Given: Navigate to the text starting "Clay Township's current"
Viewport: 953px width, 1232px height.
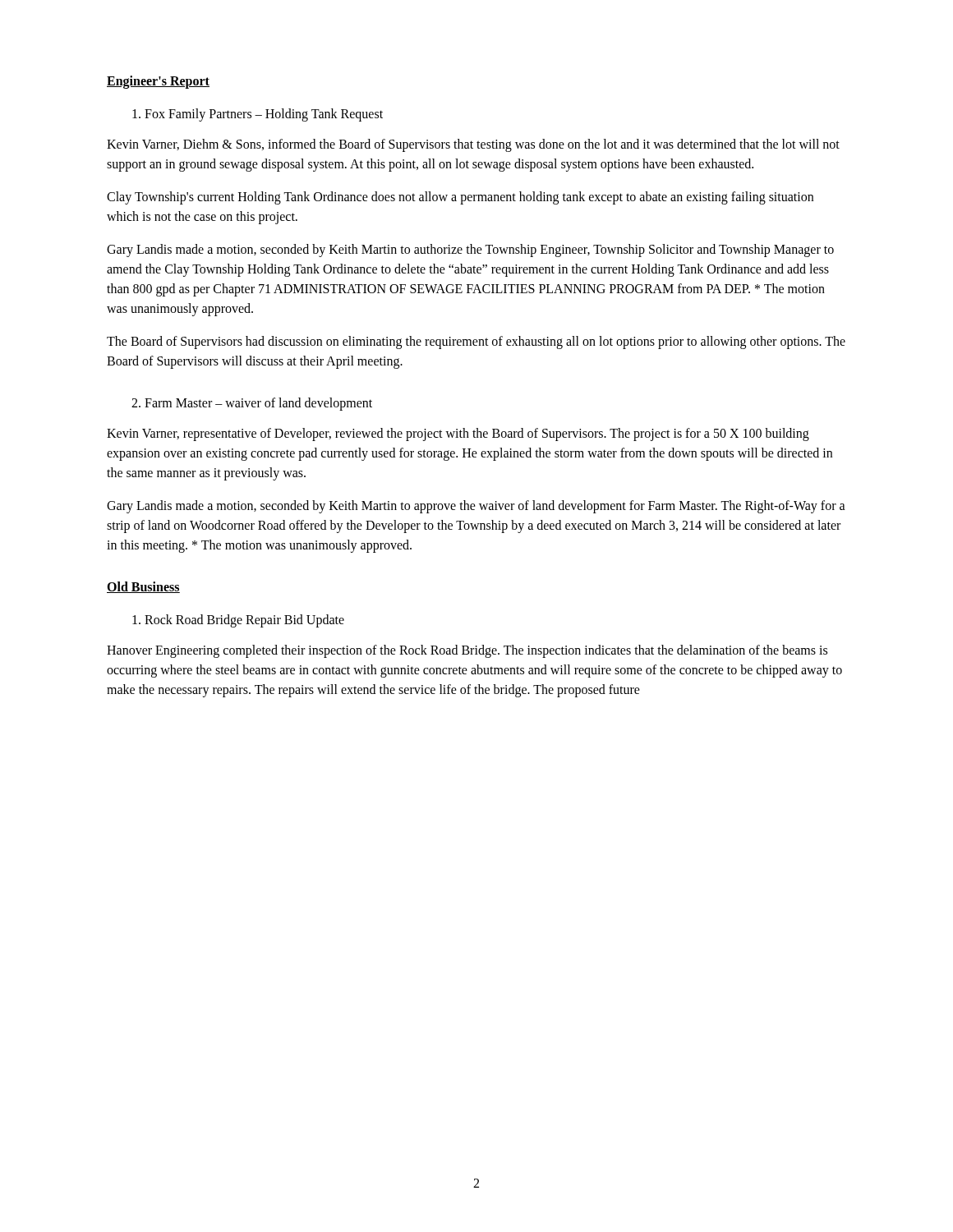Looking at the screenshot, I should click(x=460, y=207).
